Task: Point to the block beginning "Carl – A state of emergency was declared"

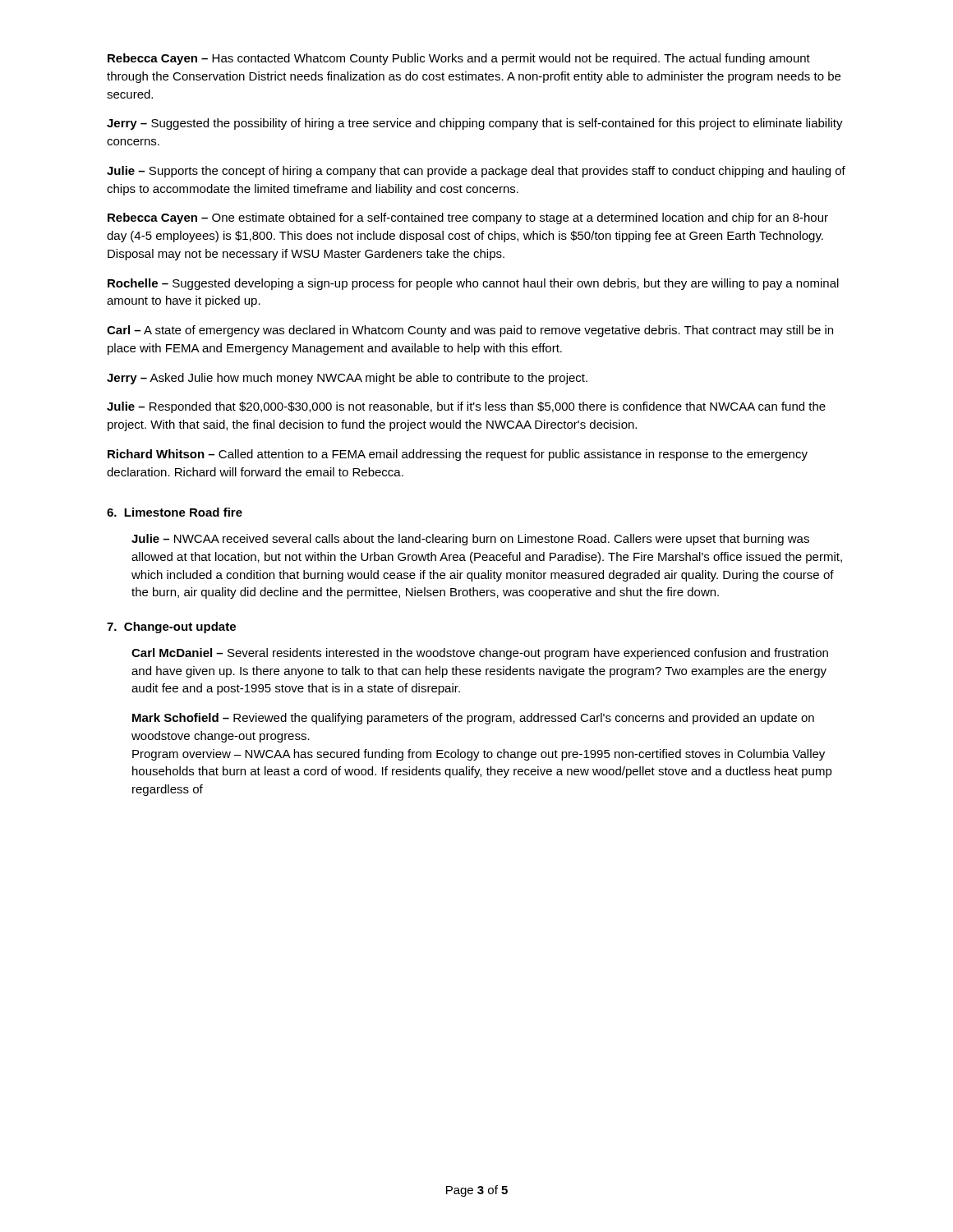Action: (470, 339)
